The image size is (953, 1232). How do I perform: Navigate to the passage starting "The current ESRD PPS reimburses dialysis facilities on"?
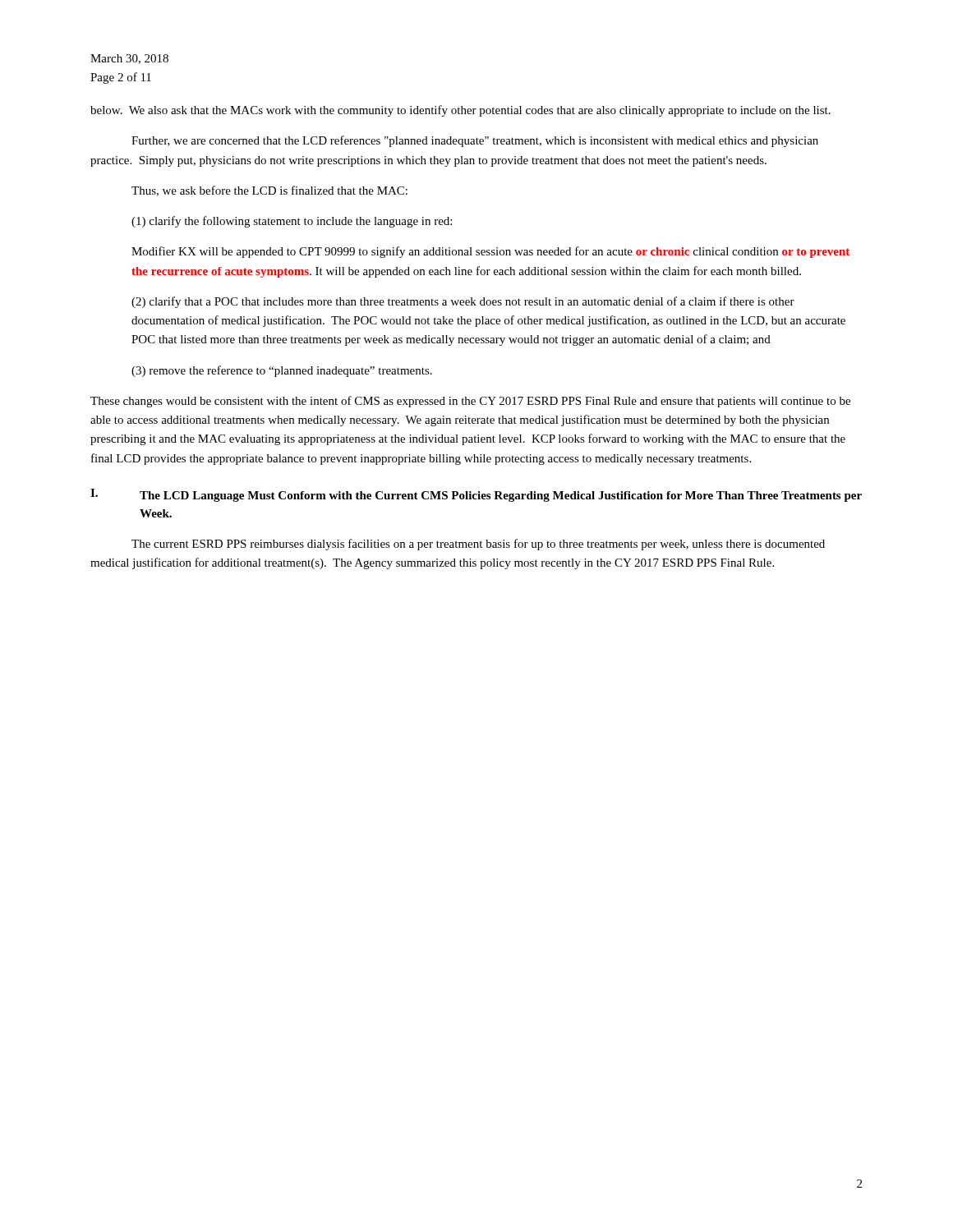[x=458, y=553]
